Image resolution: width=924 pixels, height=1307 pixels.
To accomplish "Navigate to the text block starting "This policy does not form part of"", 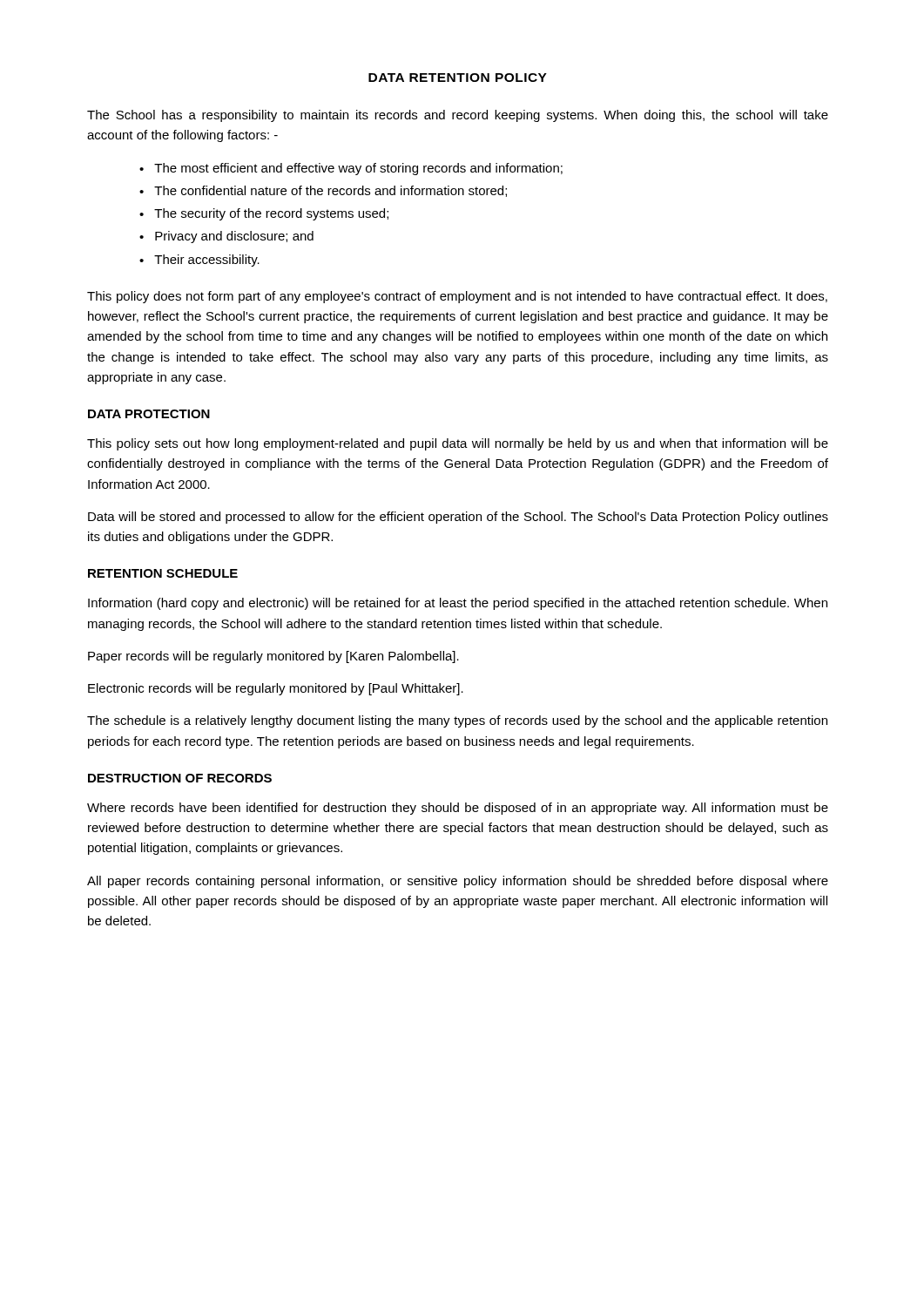I will coord(458,336).
